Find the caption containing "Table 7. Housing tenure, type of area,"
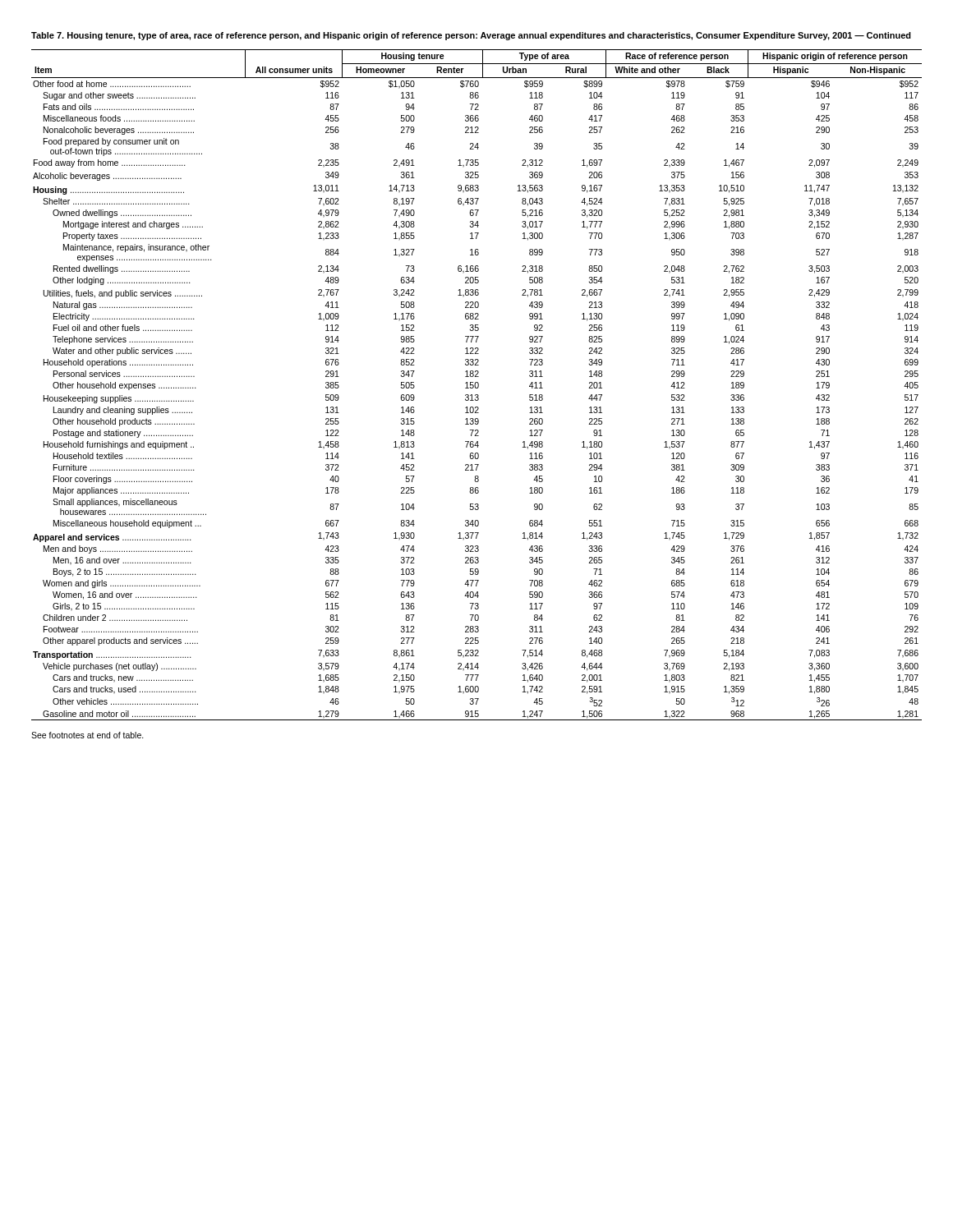The width and height of the screenshot is (953, 1232). (471, 35)
